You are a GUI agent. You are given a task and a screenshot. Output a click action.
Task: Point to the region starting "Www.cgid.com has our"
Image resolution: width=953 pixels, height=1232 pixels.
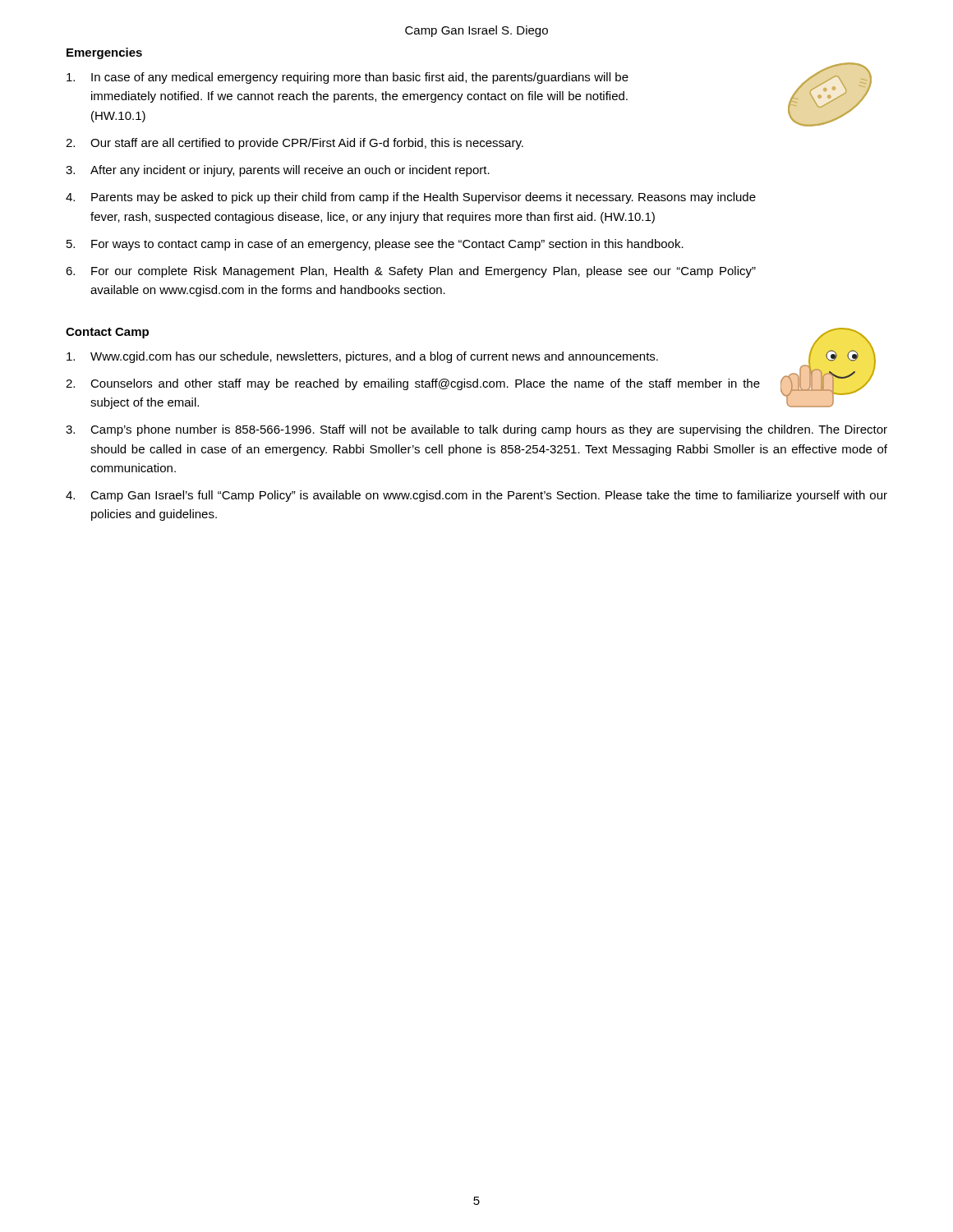pyautogui.click(x=362, y=356)
